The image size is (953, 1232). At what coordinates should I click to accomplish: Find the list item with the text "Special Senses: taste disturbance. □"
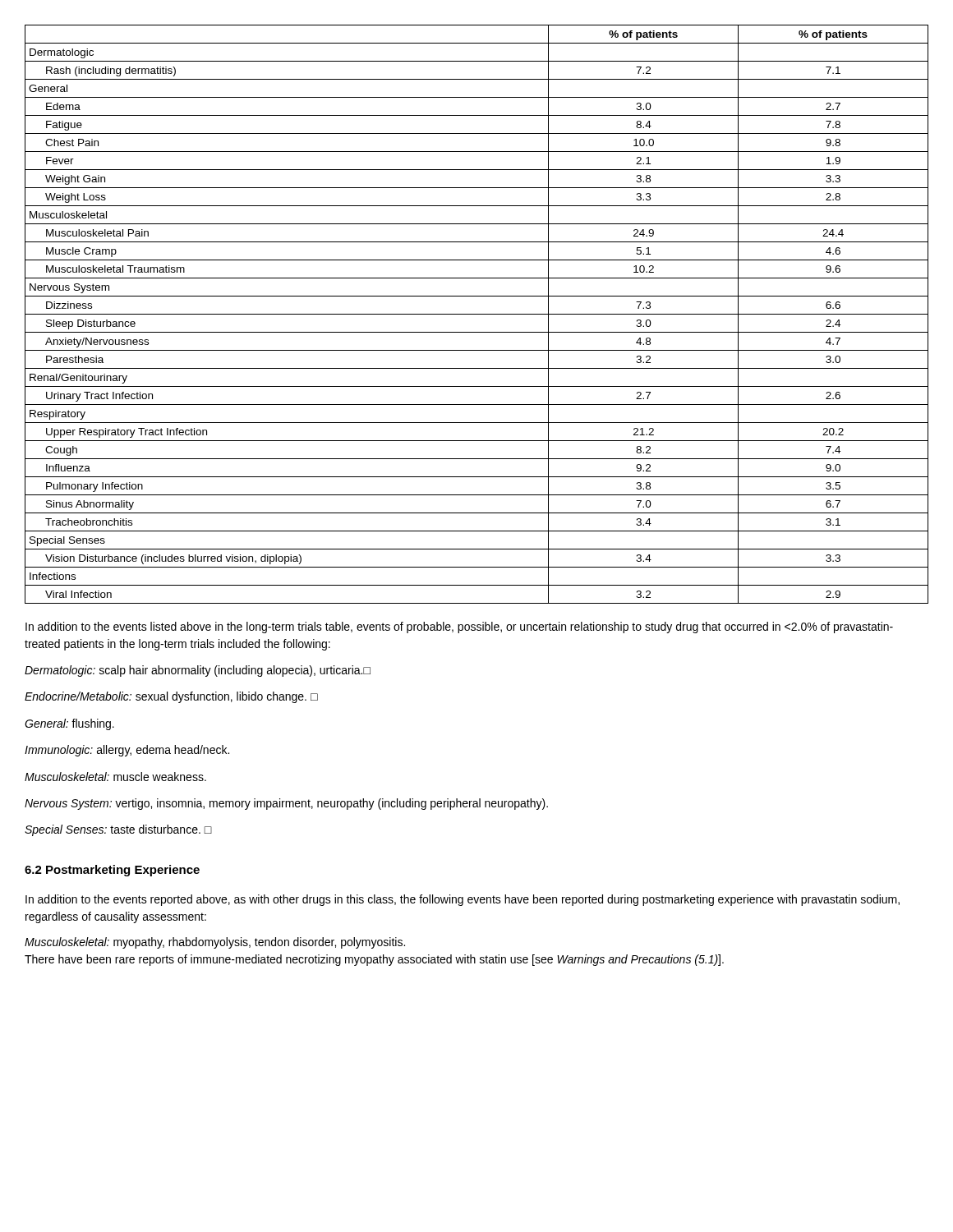[x=118, y=830]
